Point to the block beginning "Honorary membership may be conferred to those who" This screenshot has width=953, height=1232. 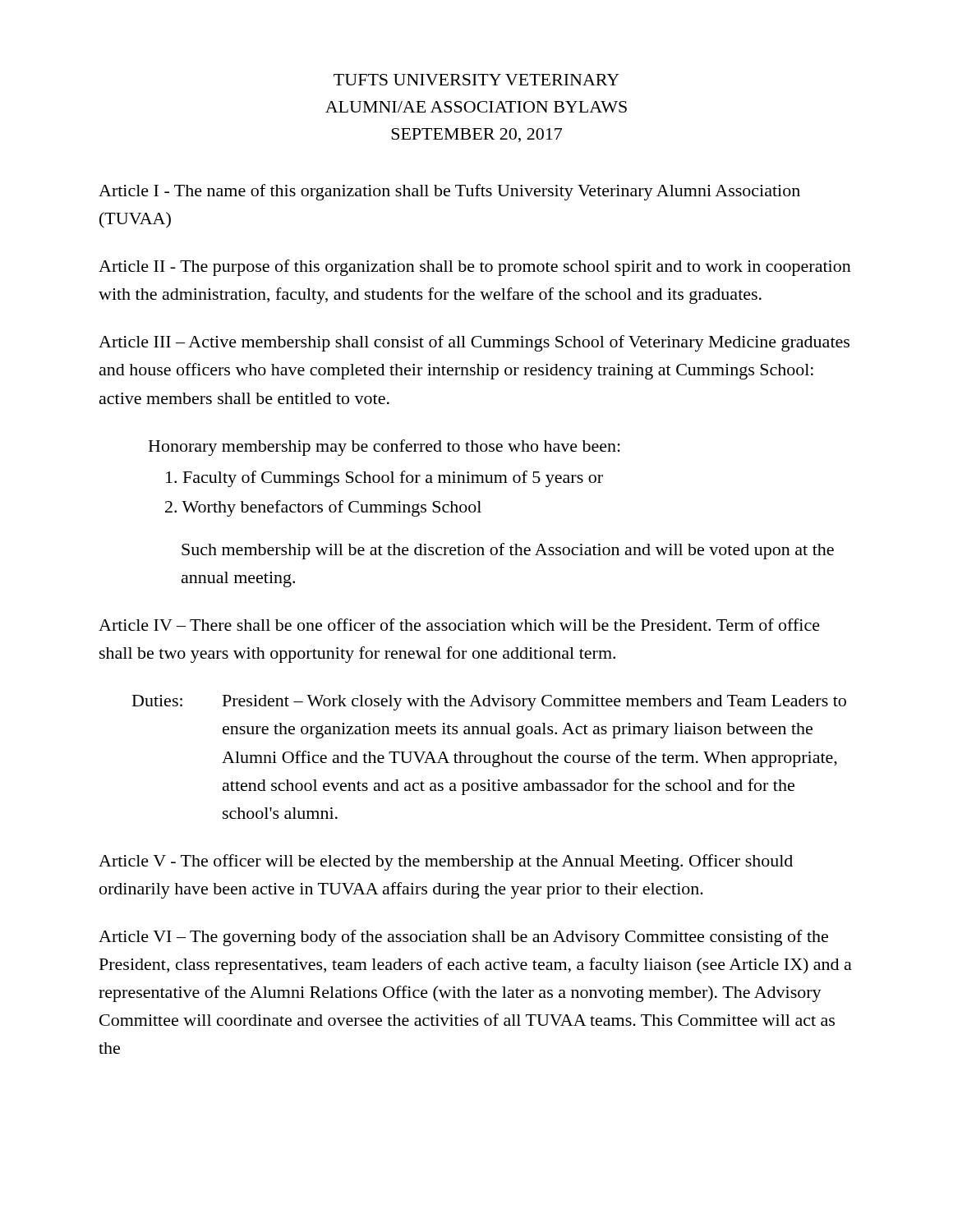(x=385, y=445)
